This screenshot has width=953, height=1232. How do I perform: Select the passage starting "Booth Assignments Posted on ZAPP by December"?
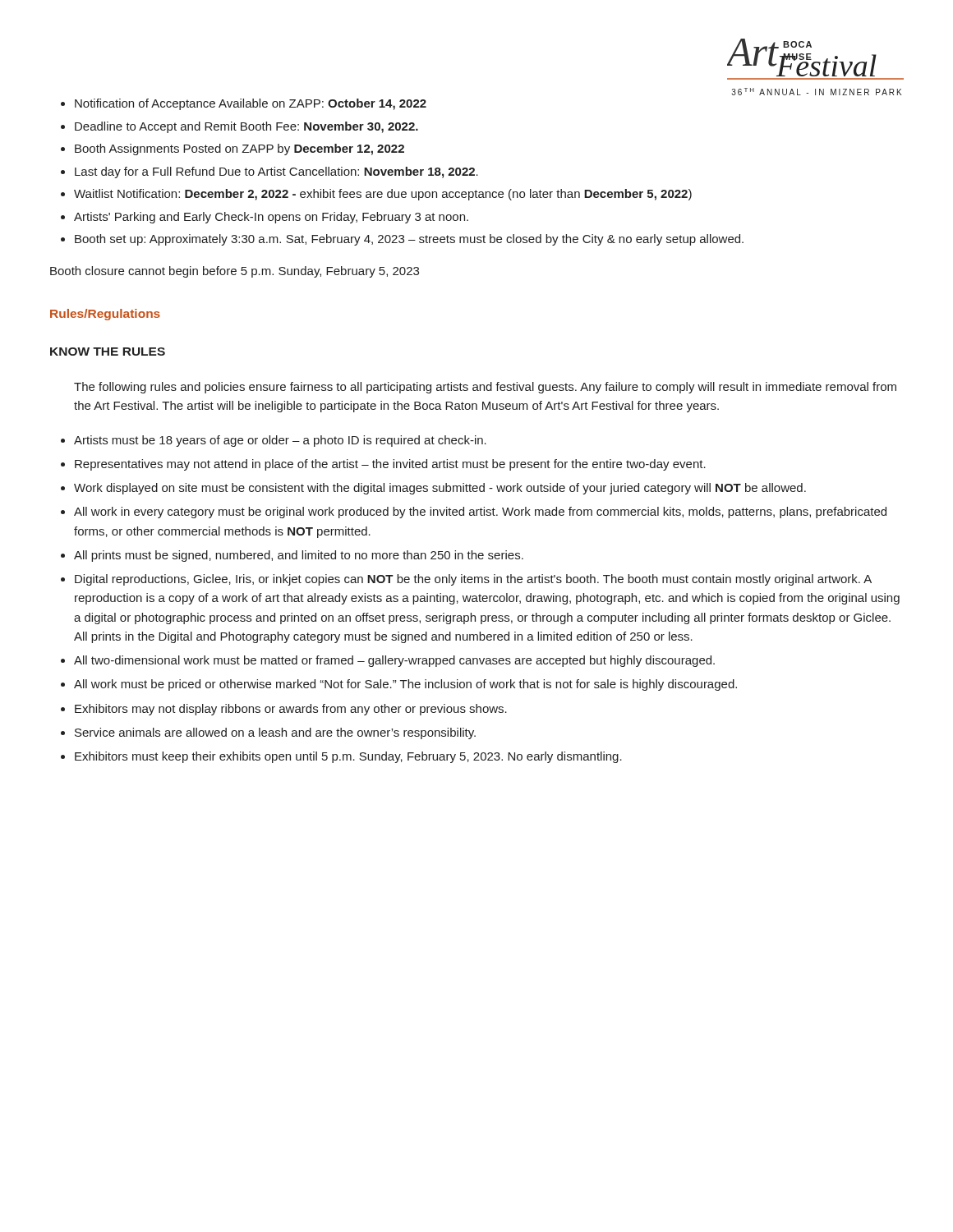(x=239, y=148)
